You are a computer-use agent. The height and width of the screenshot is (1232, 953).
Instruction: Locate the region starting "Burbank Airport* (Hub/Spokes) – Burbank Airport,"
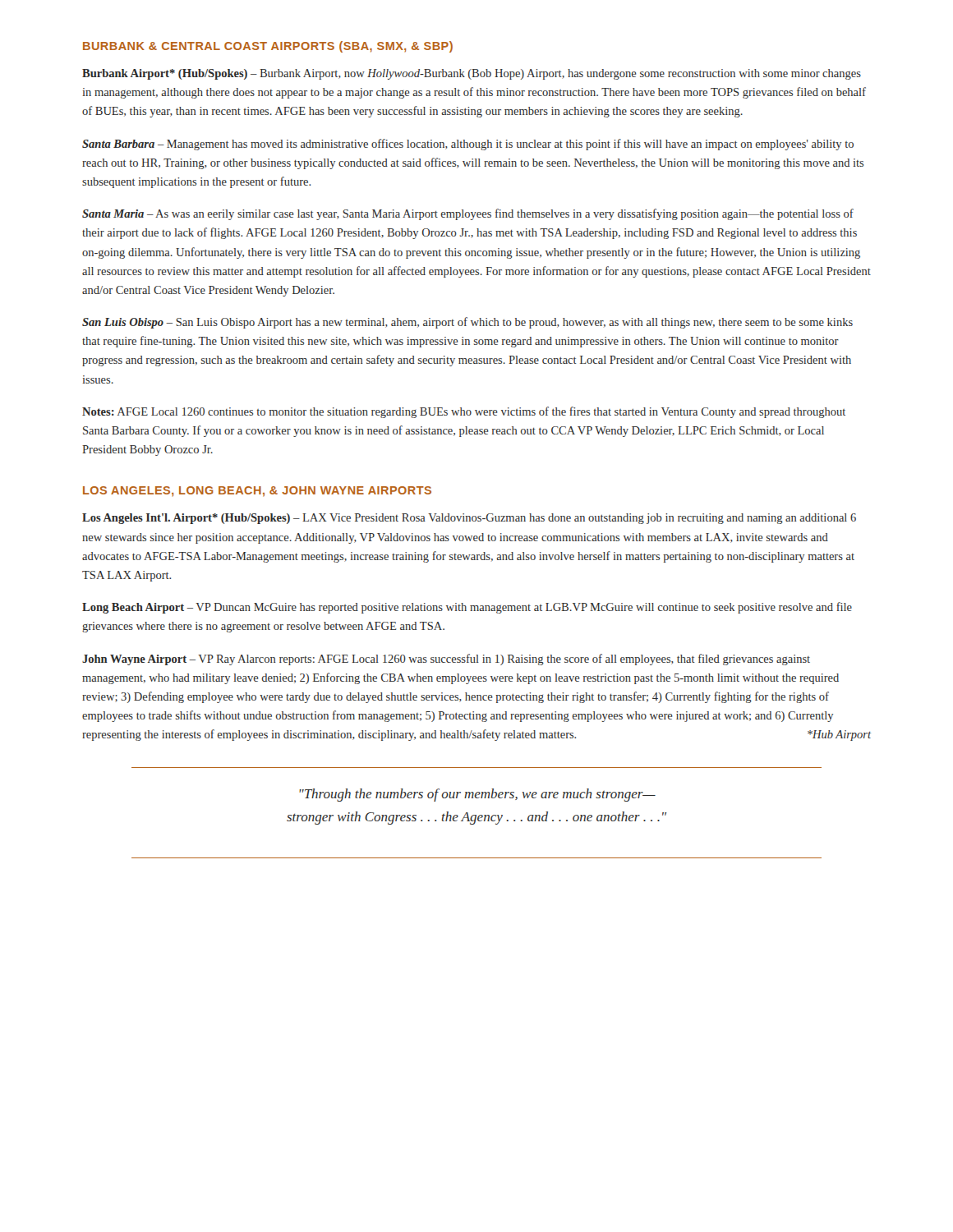pyautogui.click(x=474, y=92)
